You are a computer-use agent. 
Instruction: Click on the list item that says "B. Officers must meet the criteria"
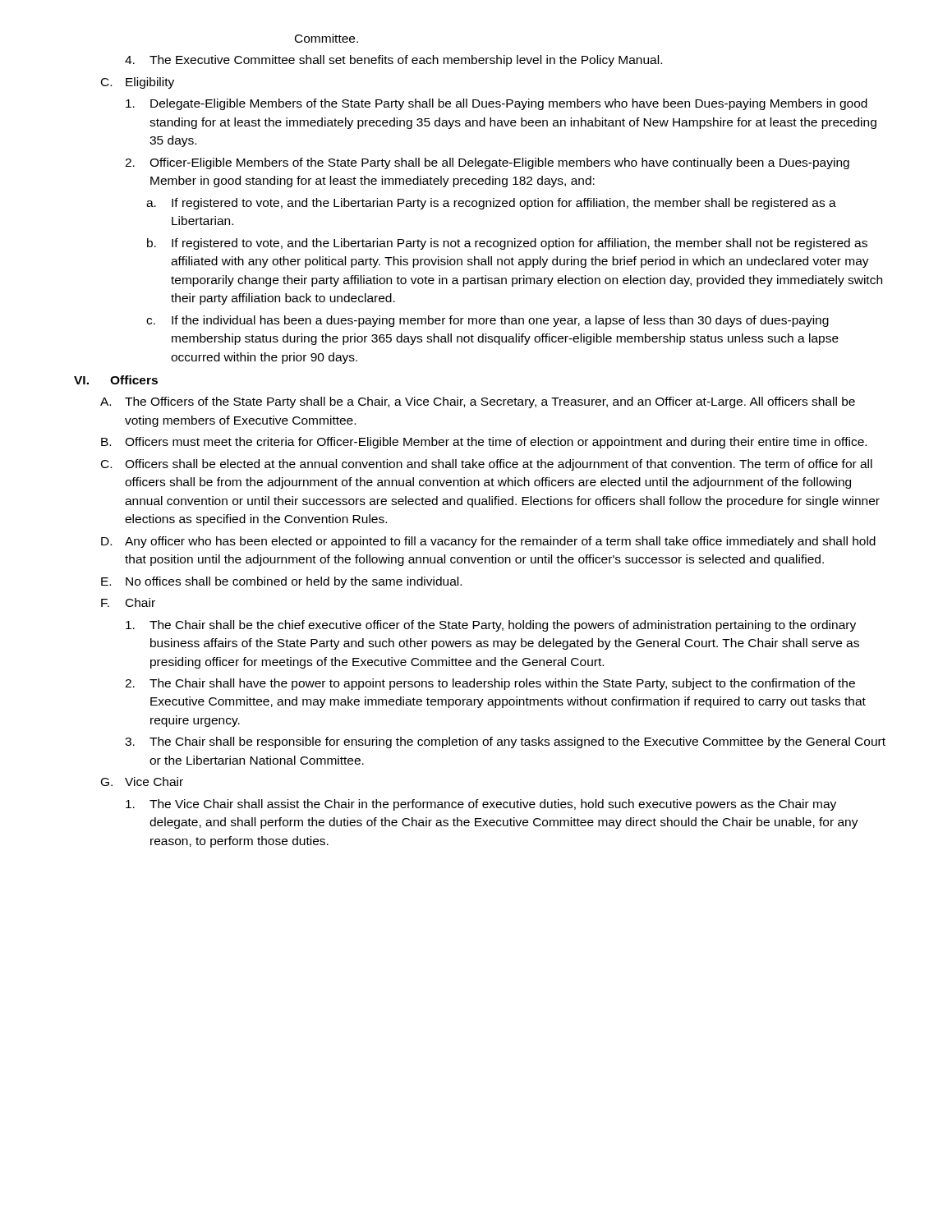pyautogui.click(x=484, y=442)
